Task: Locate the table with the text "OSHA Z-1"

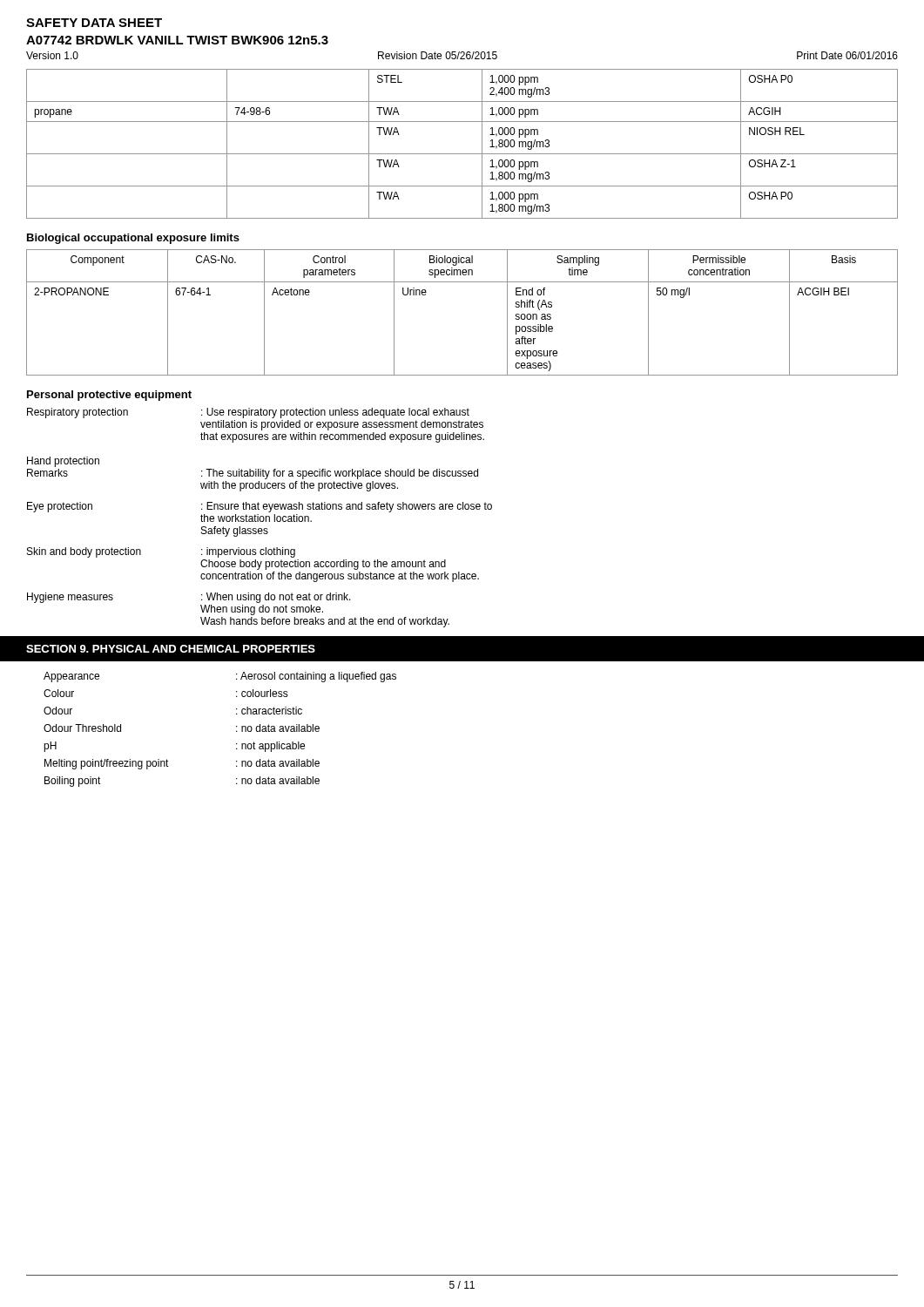Action: tap(462, 144)
